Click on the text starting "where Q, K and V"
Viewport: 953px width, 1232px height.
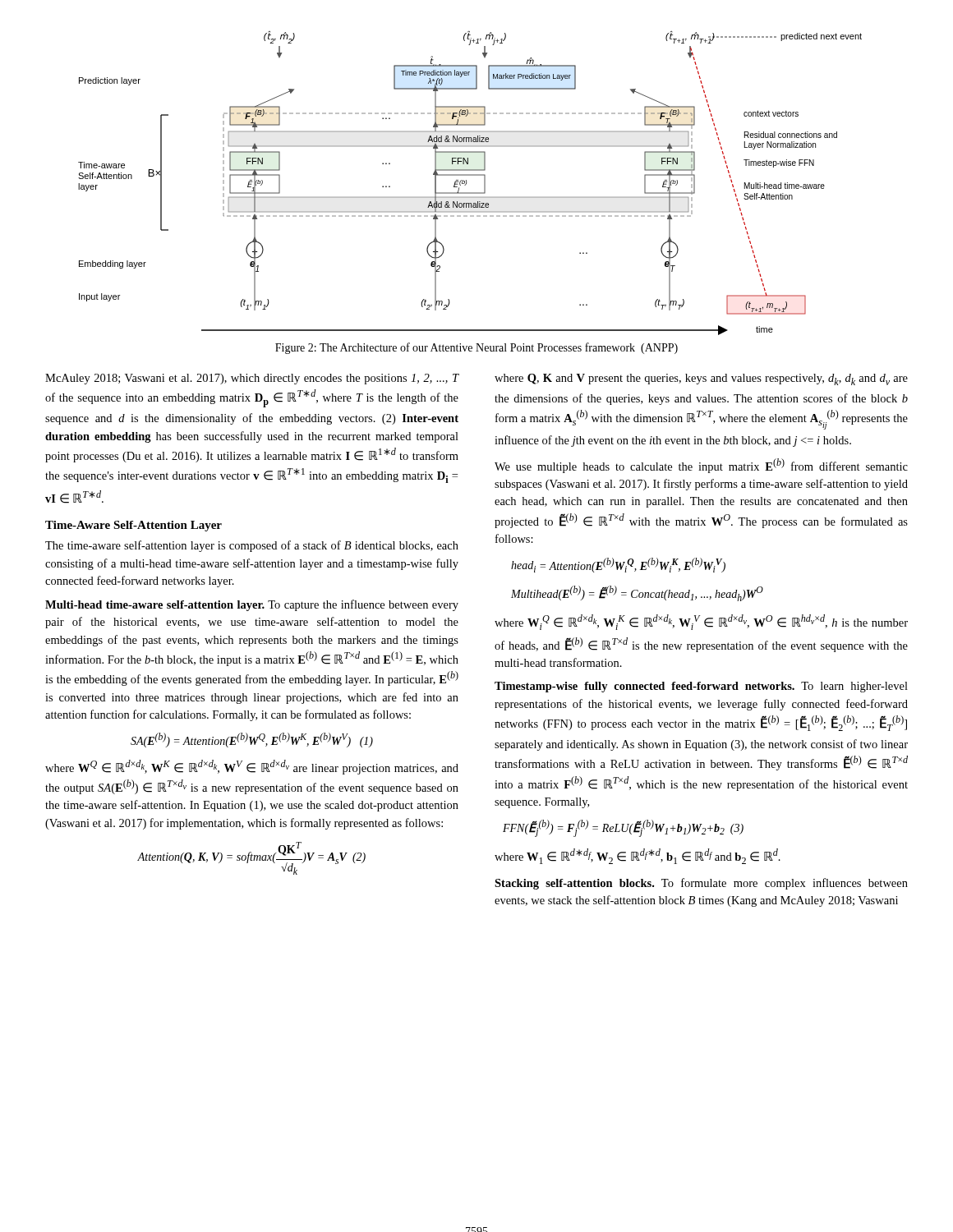[x=701, y=409]
